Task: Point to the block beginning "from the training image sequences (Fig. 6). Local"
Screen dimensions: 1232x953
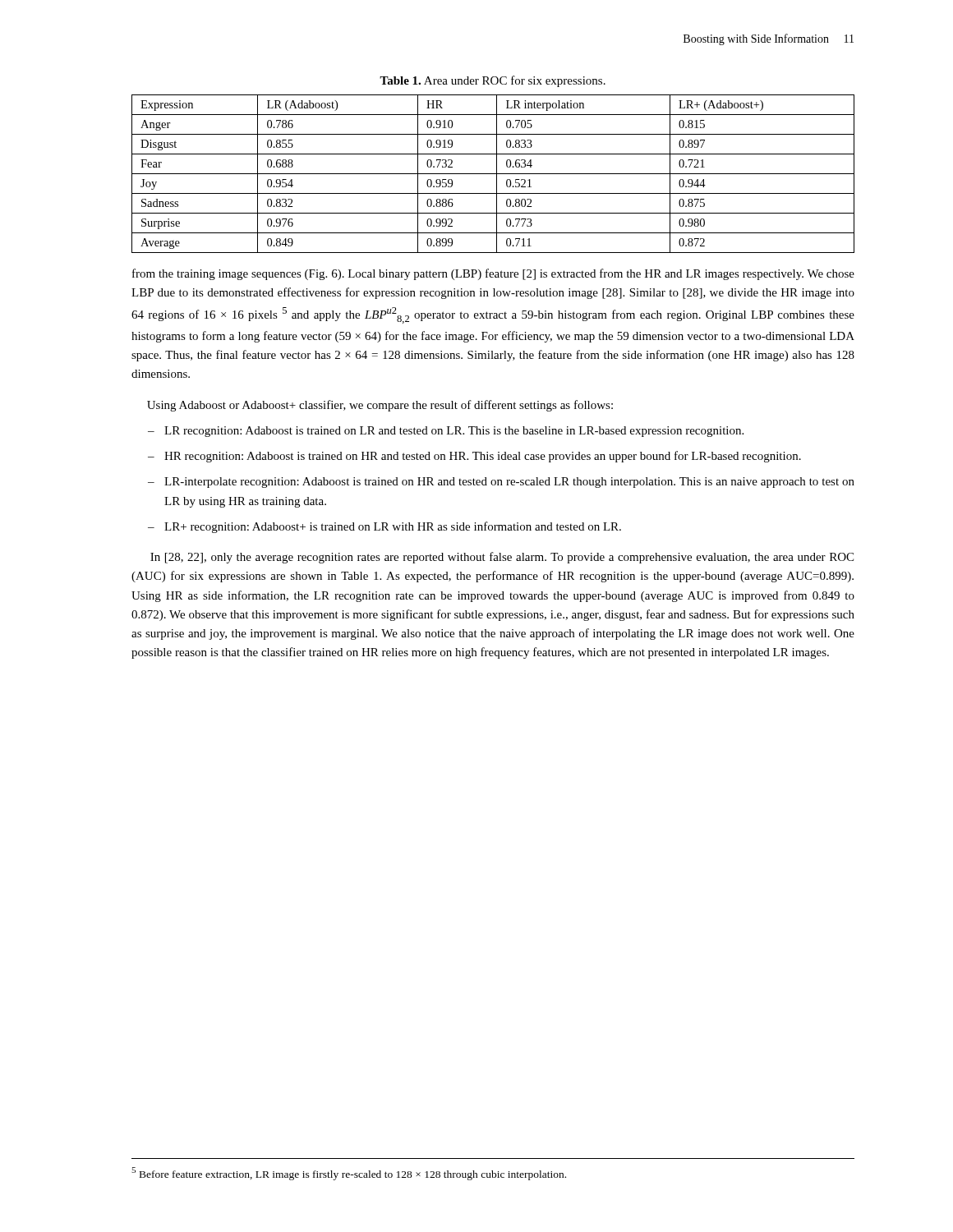Action: coord(493,324)
